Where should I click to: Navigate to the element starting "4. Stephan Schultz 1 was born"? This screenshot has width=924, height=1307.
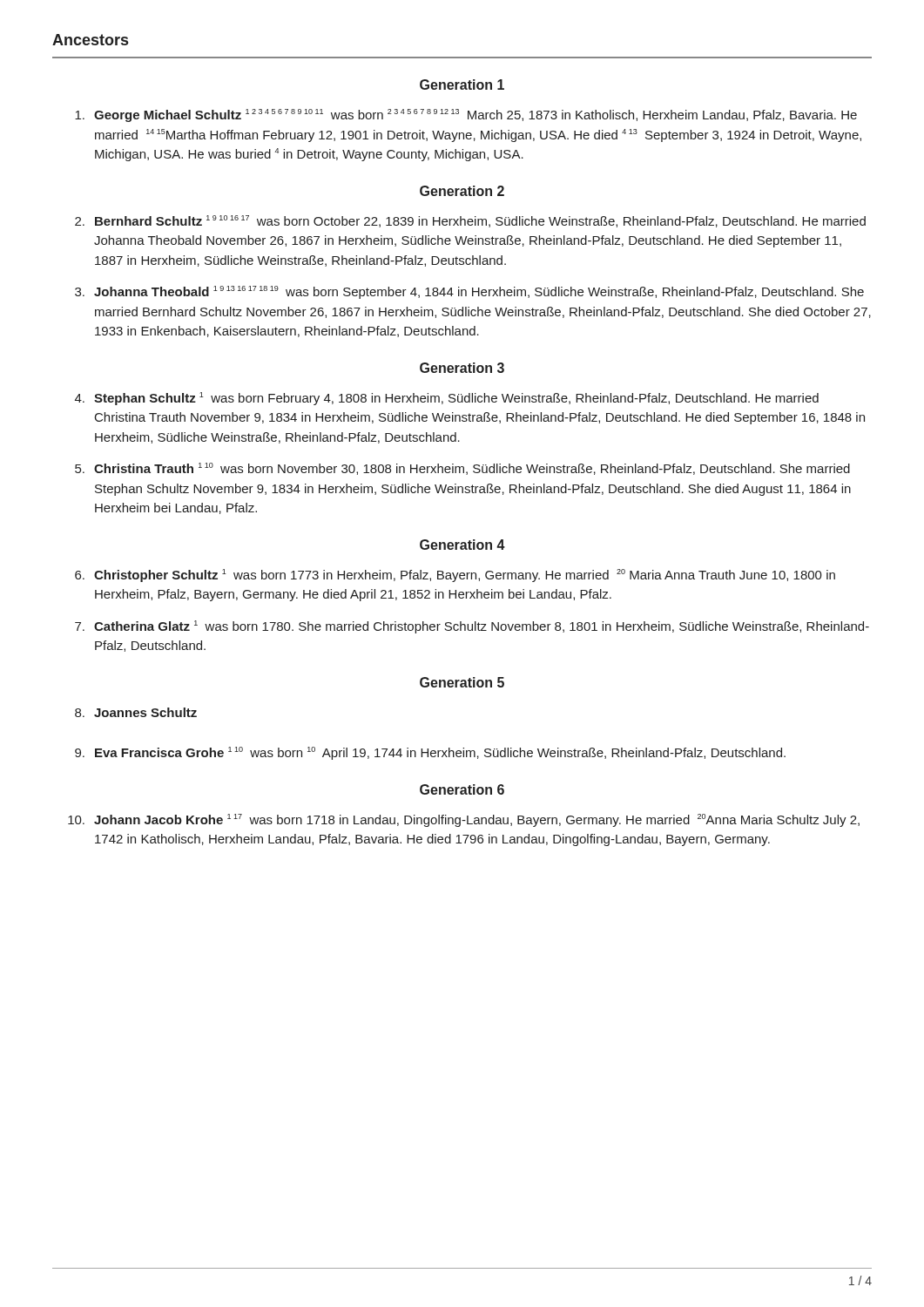coord(462,418)
